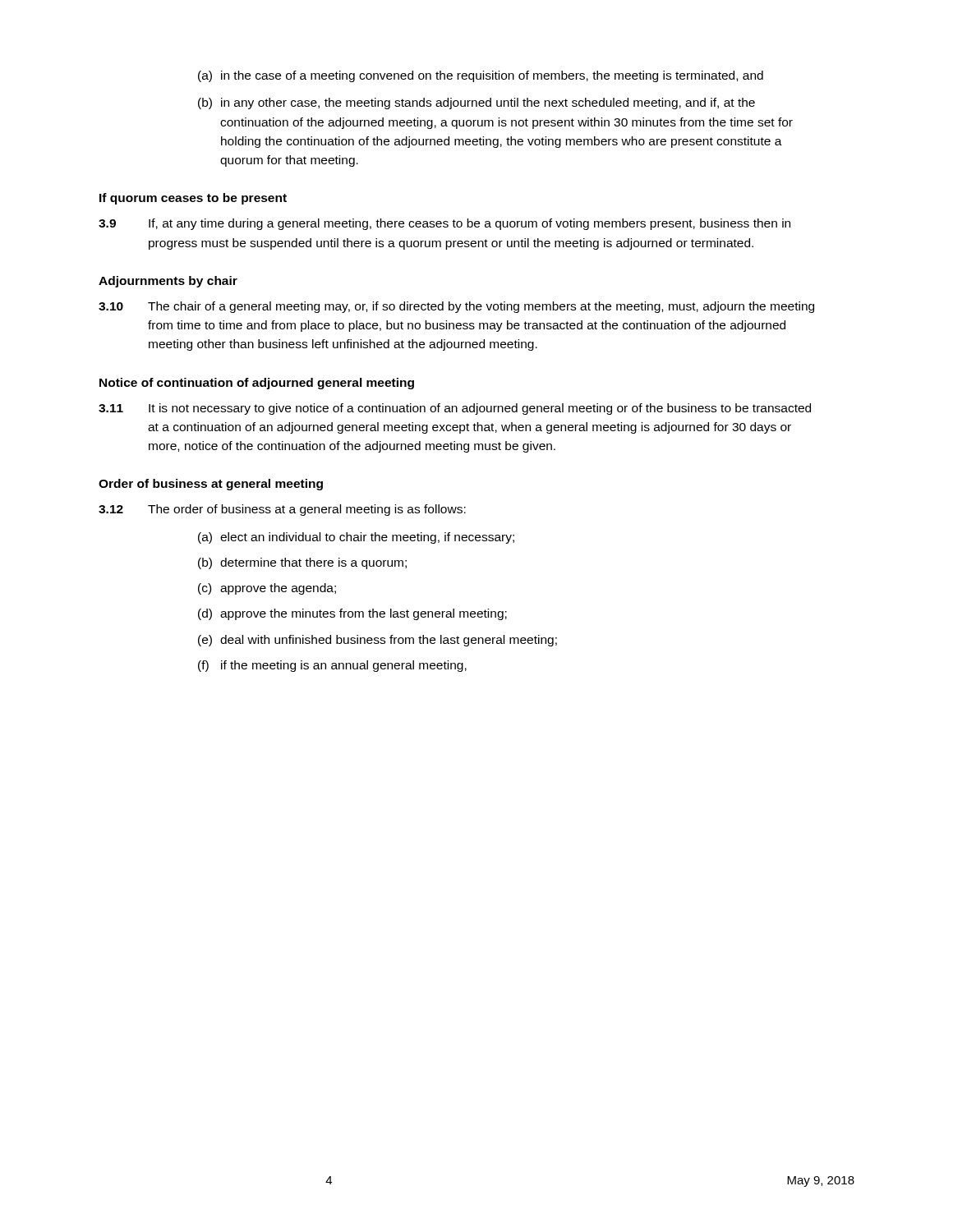Locate the text starting "(c) approve the agenda;"

(267, 588)
